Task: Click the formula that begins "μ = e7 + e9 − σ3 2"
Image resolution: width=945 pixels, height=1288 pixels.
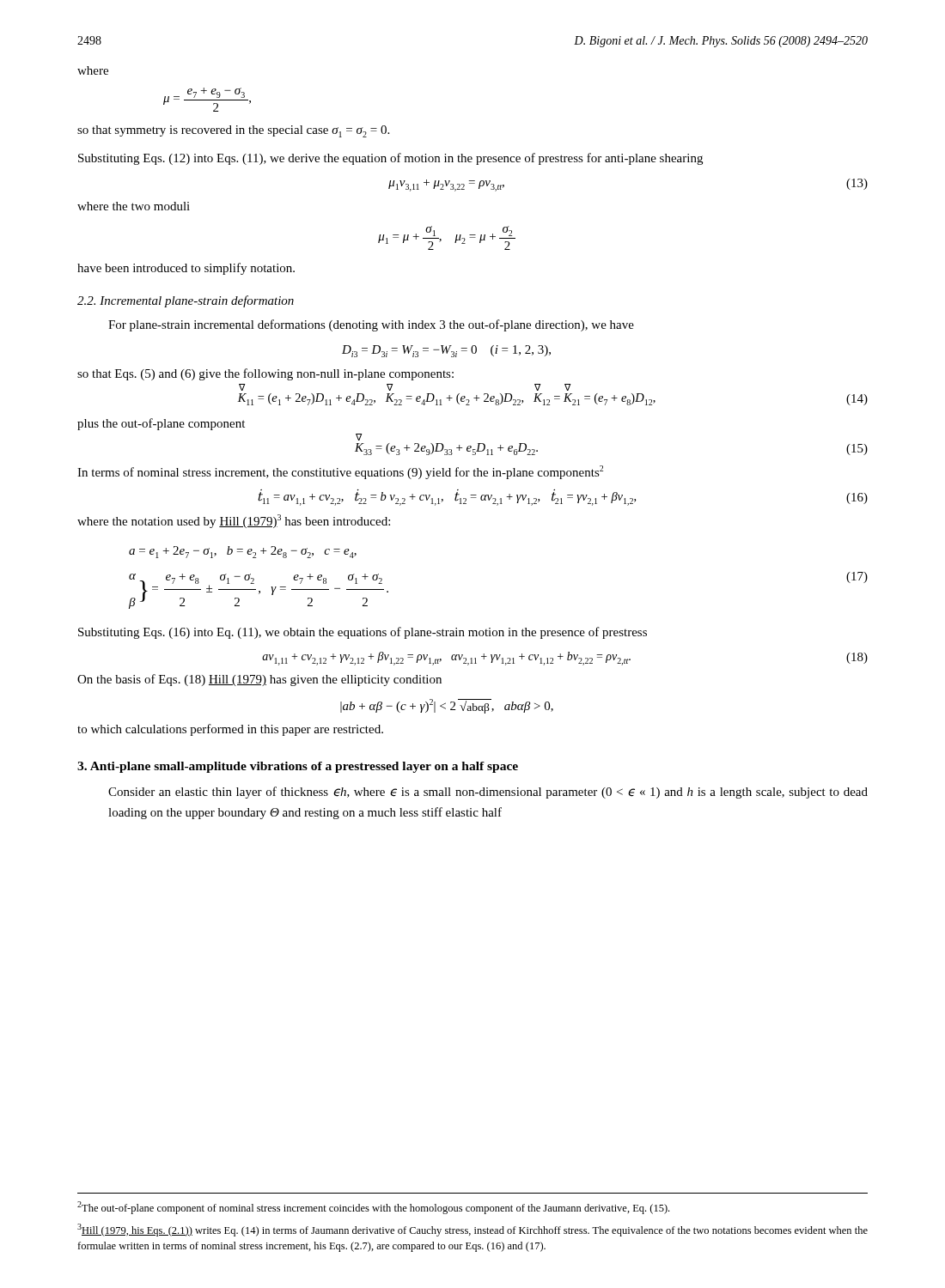Action: (x=207, y=100)
